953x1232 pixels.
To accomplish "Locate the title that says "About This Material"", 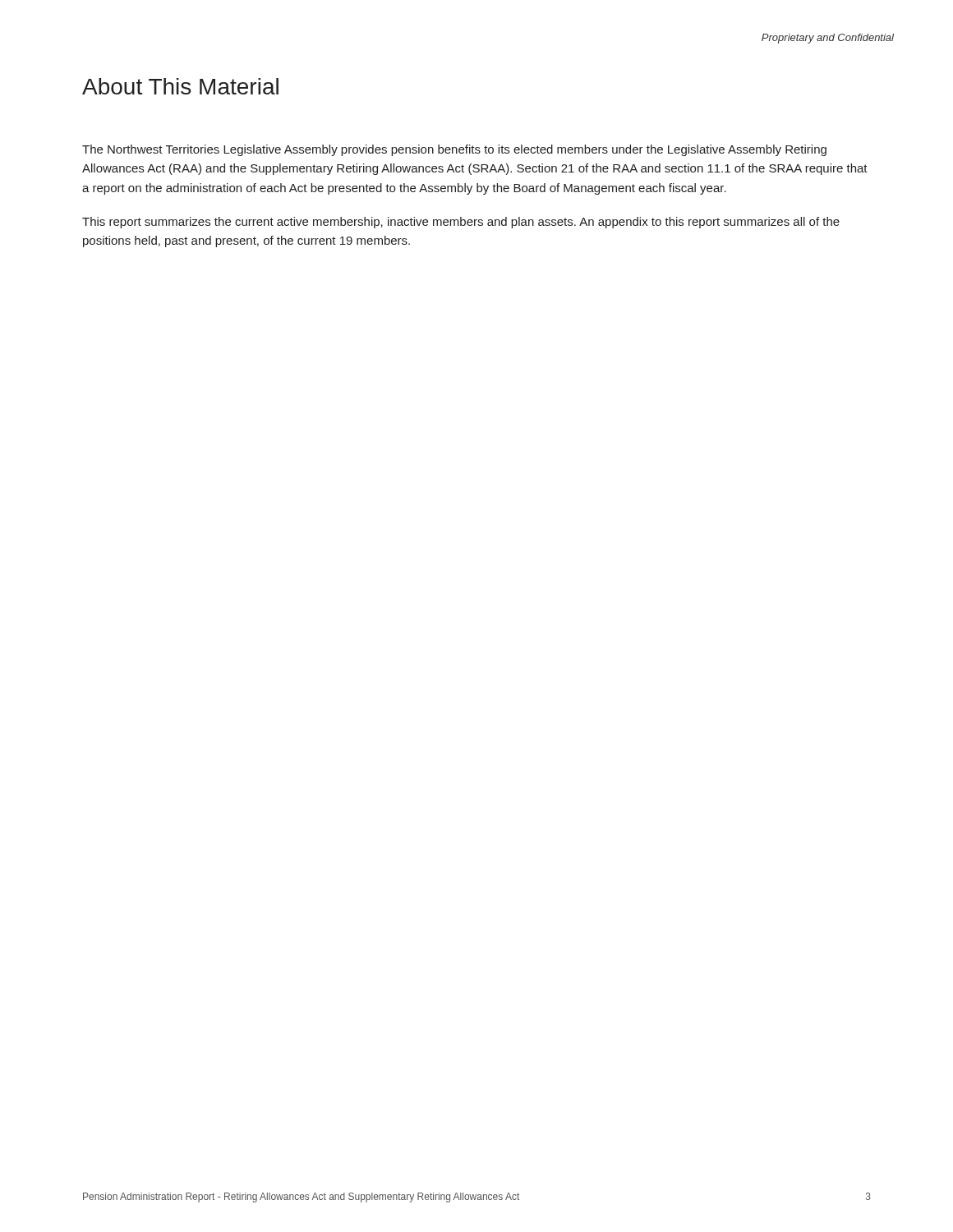I will (180, 86).
